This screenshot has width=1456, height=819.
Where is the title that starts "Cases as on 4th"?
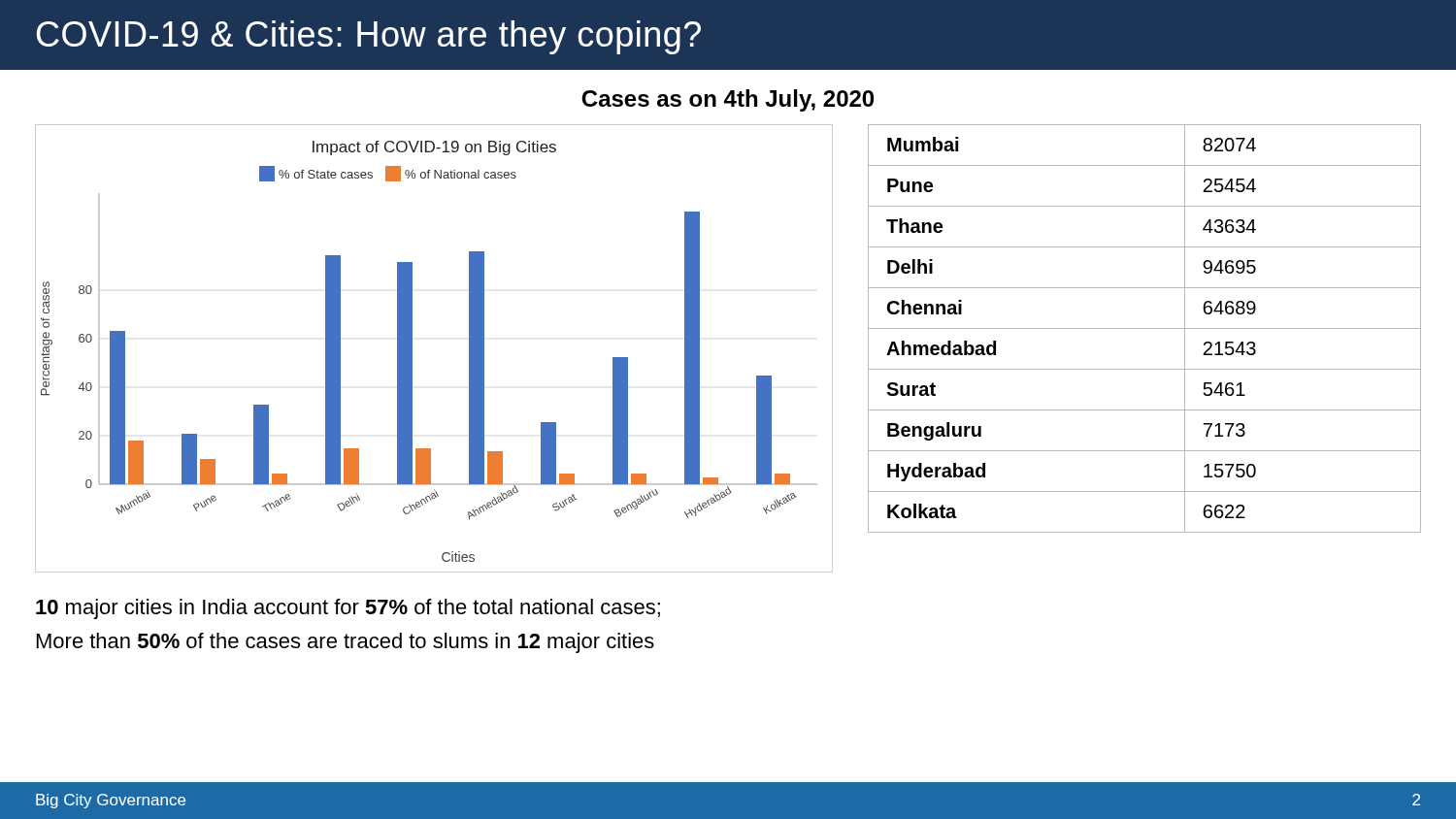728,99
